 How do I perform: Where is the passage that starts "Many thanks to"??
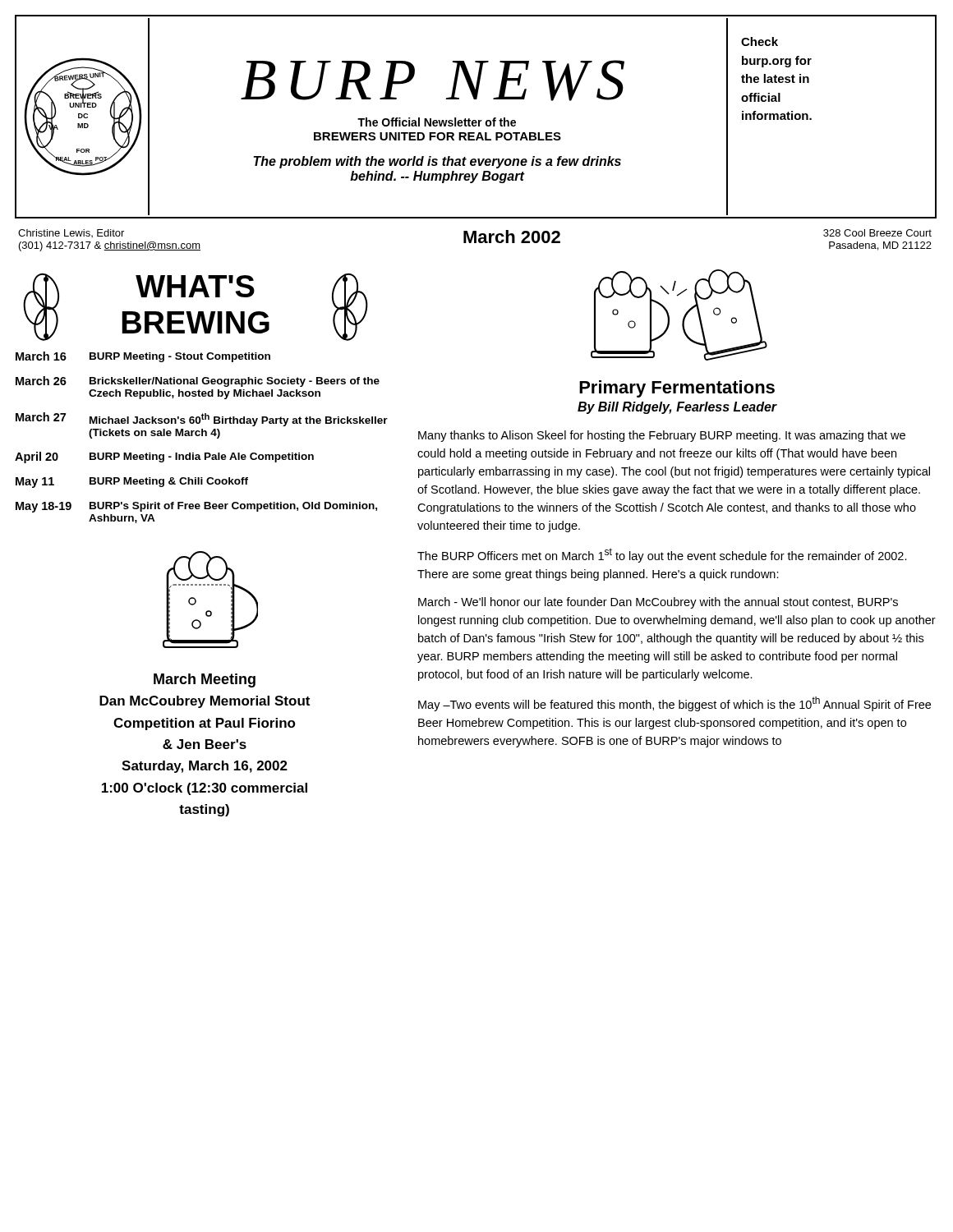pos(674,481)
